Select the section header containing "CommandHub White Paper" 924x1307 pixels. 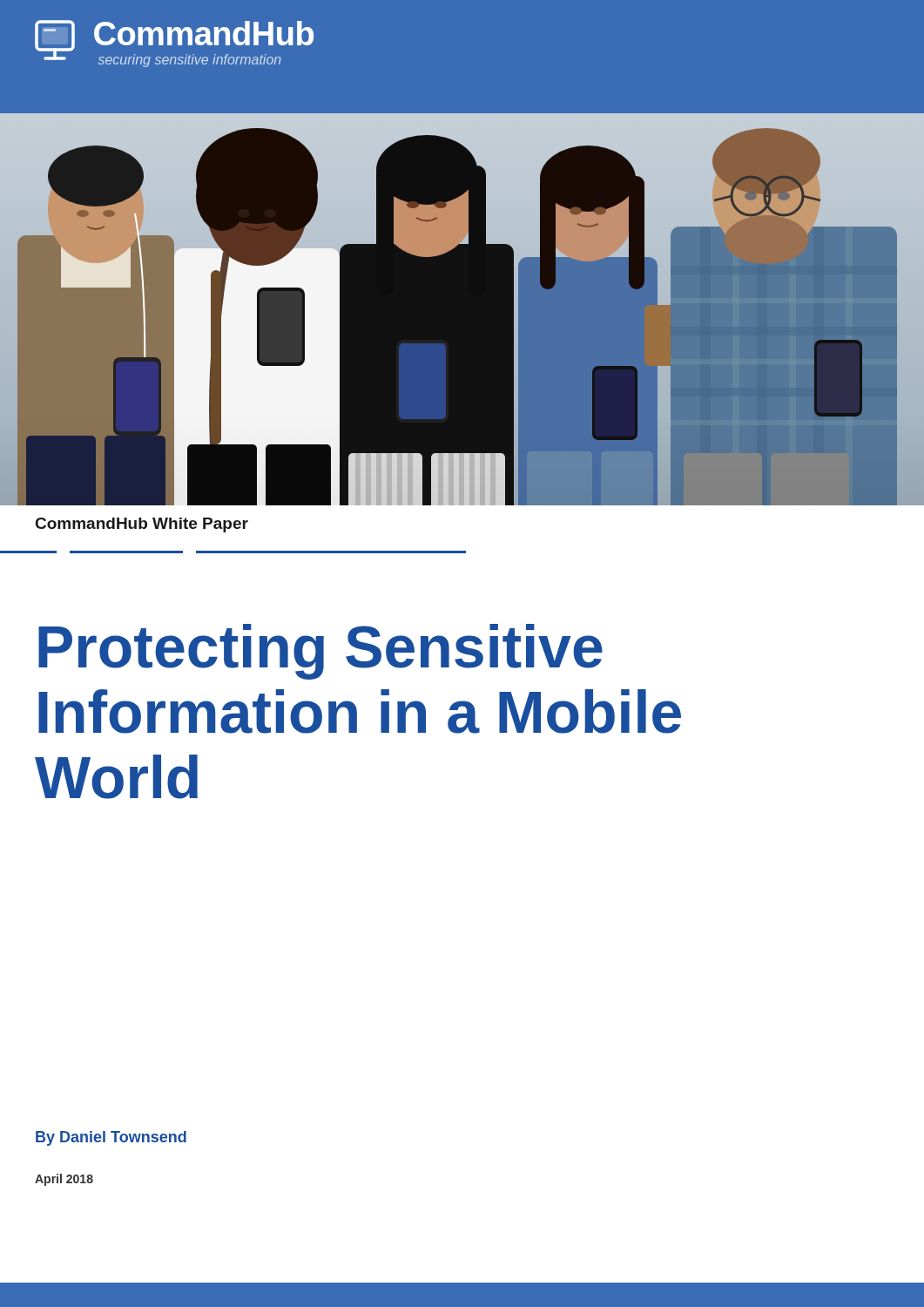[x=141, y=523]
